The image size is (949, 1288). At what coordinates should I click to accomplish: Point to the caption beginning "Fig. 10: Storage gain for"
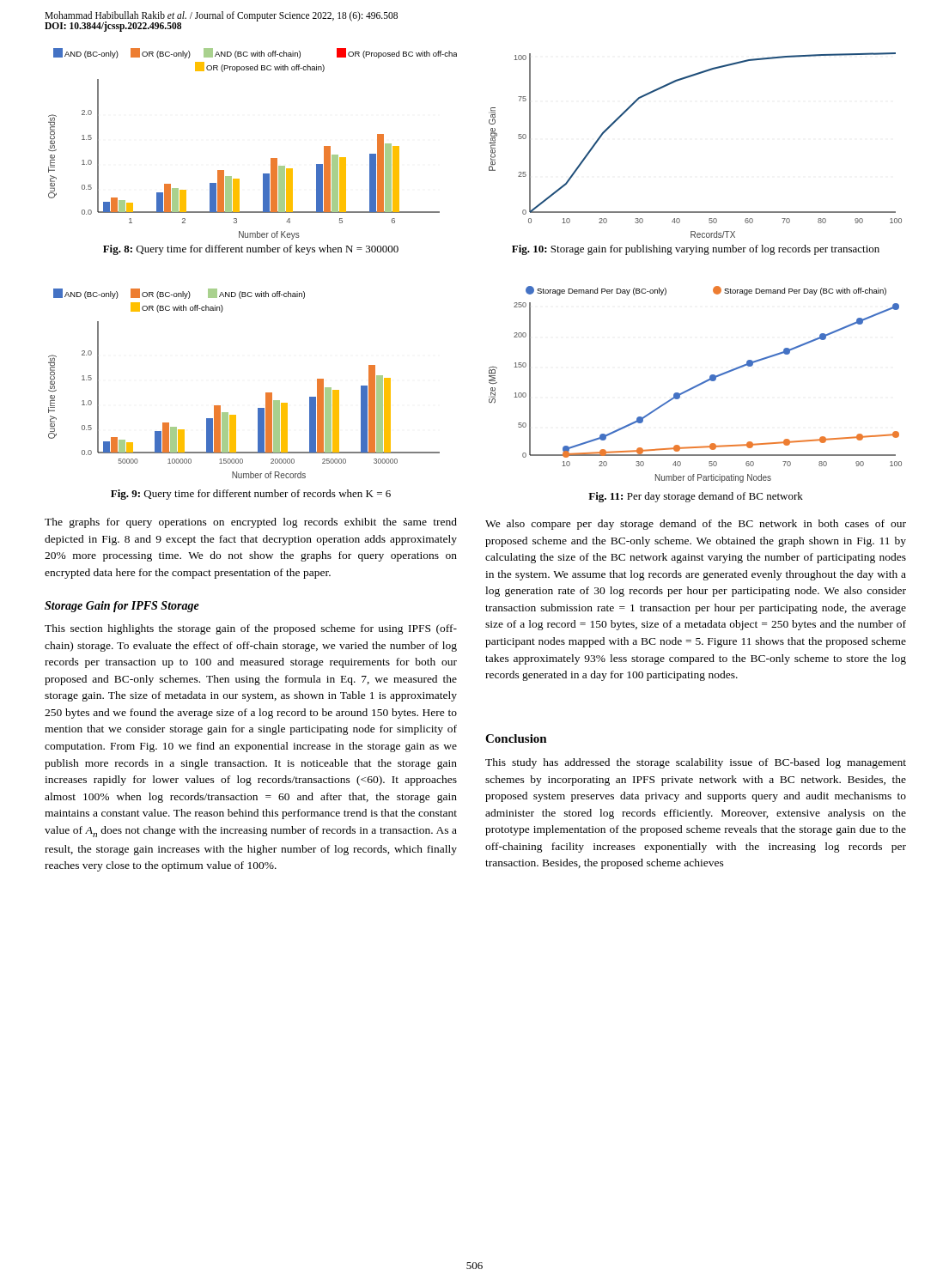click(x=696, y=249)
